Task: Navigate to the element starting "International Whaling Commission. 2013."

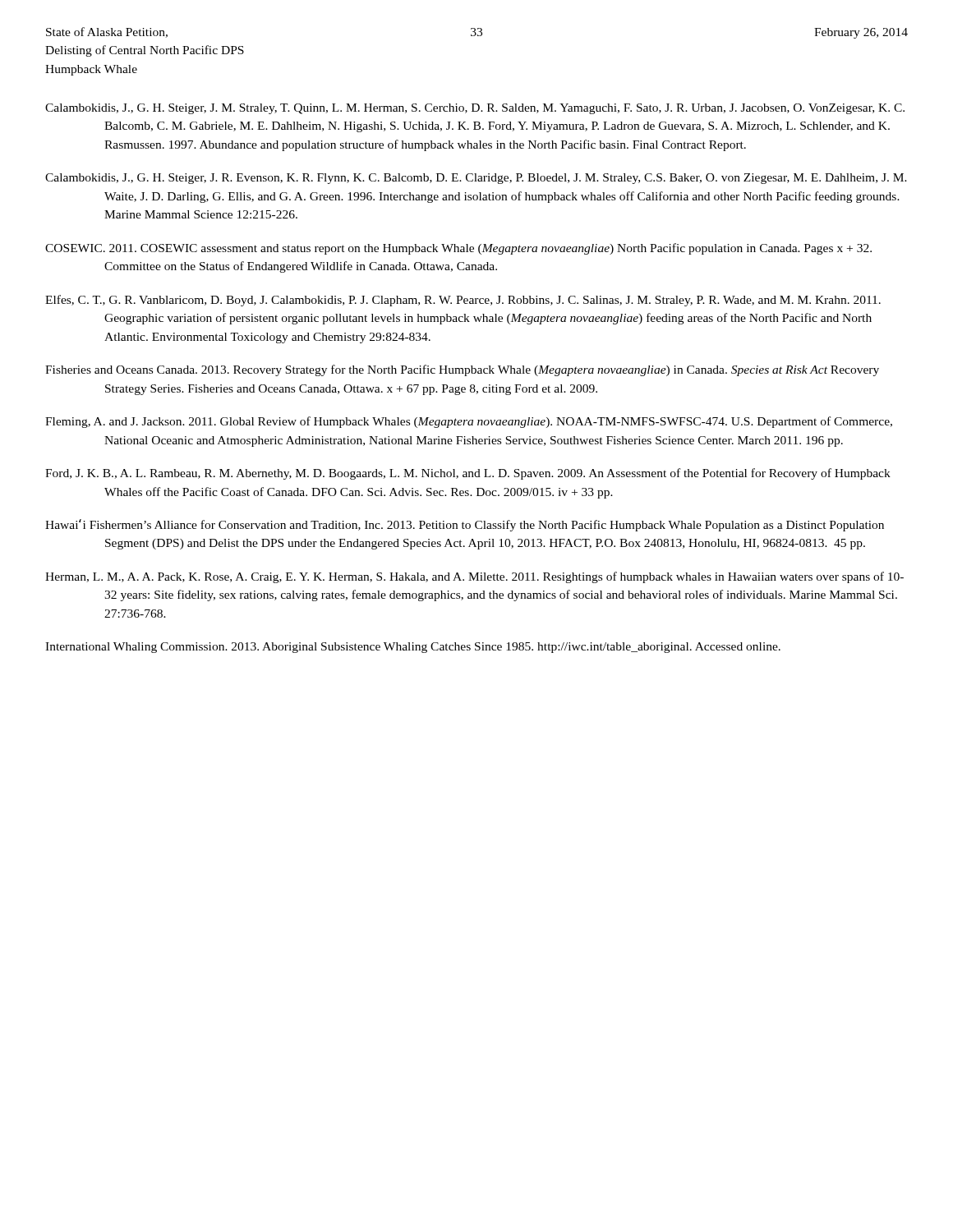Action: pos(413,646)
